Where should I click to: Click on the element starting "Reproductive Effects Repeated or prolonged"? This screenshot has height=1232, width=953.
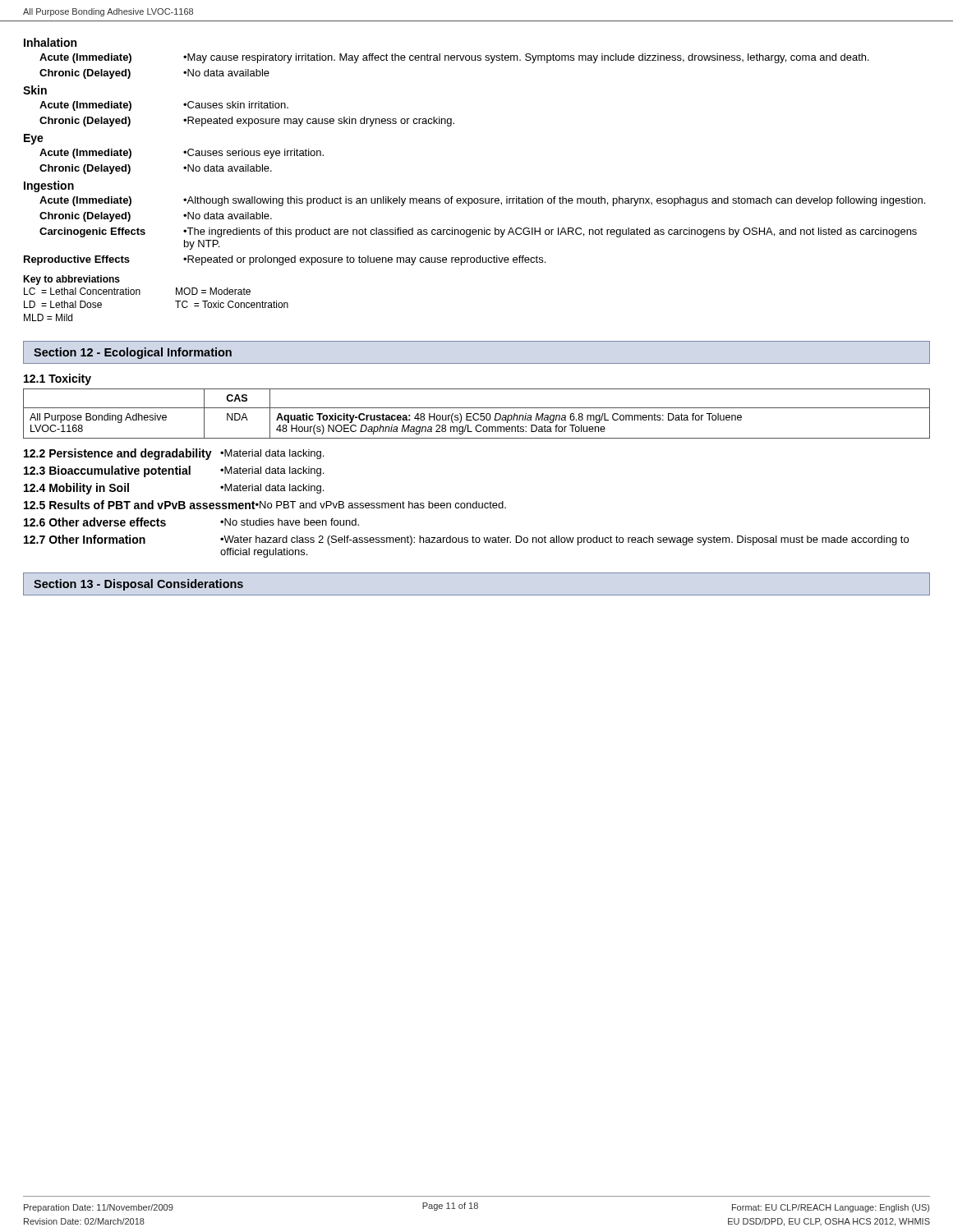[x=476, y=259]
